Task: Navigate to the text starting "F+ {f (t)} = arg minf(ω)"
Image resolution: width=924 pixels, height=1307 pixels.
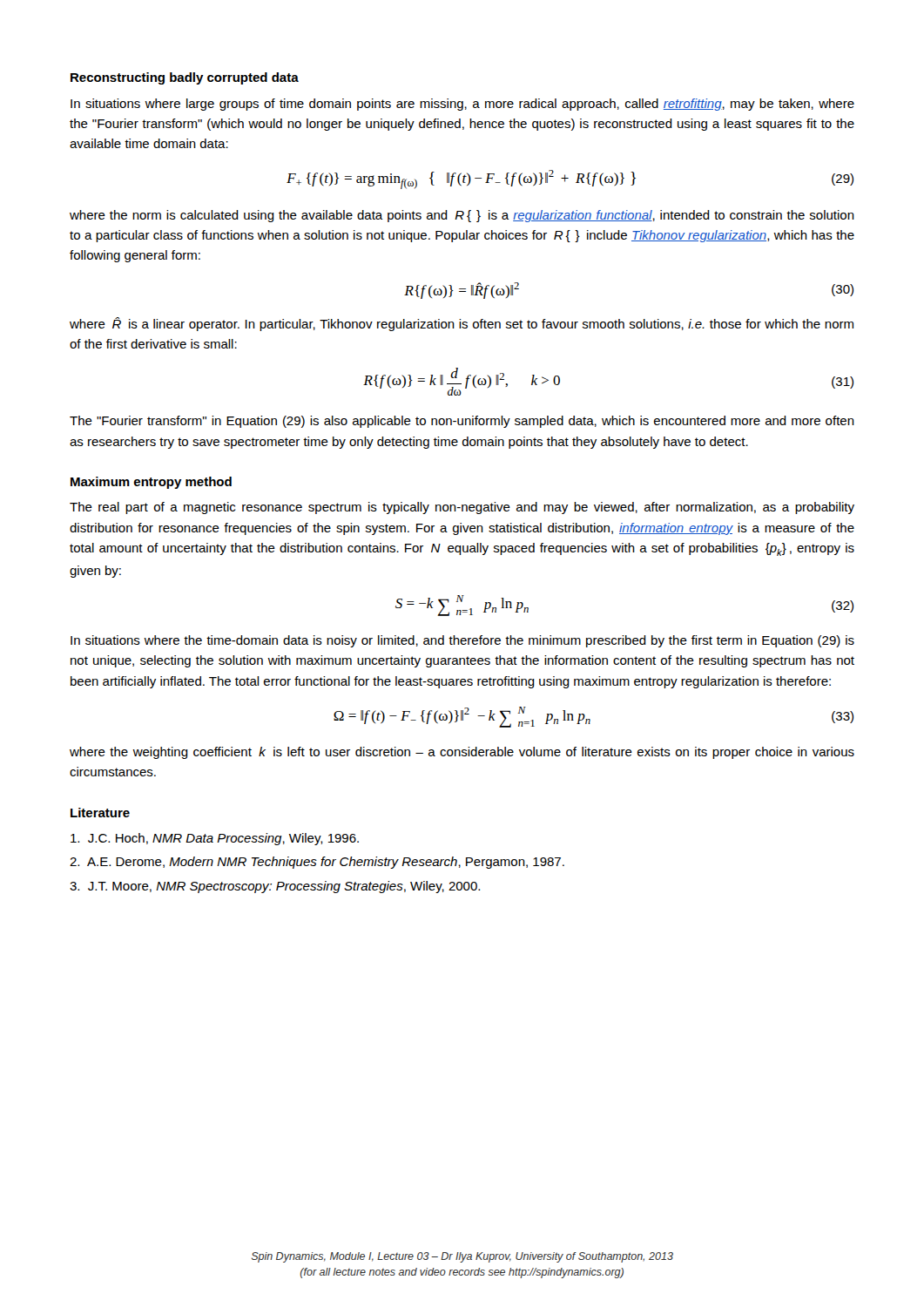Action: point(570,179)
